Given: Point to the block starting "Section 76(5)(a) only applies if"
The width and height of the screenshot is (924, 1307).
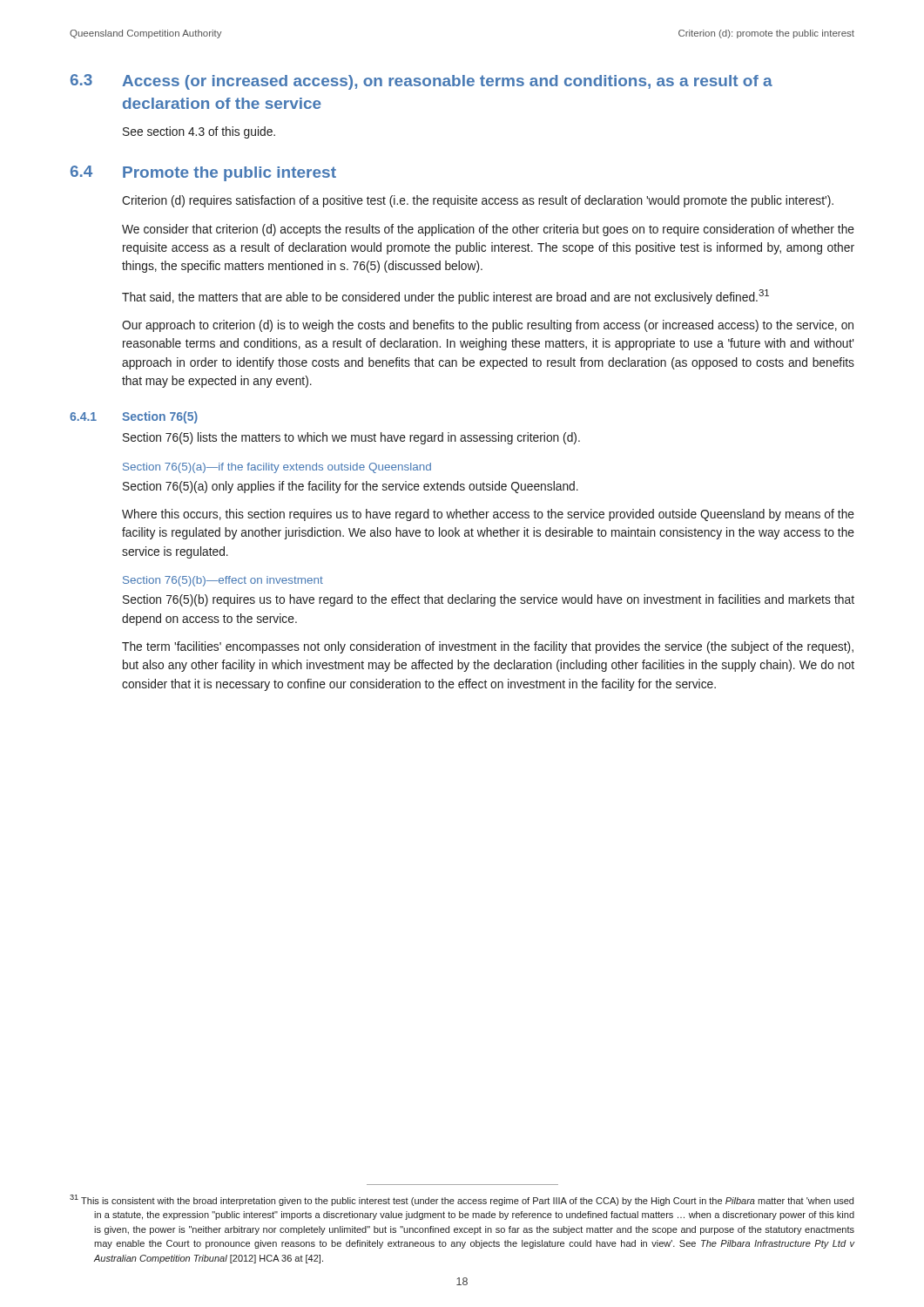Looking at the screenshot, I should (350, 486).
